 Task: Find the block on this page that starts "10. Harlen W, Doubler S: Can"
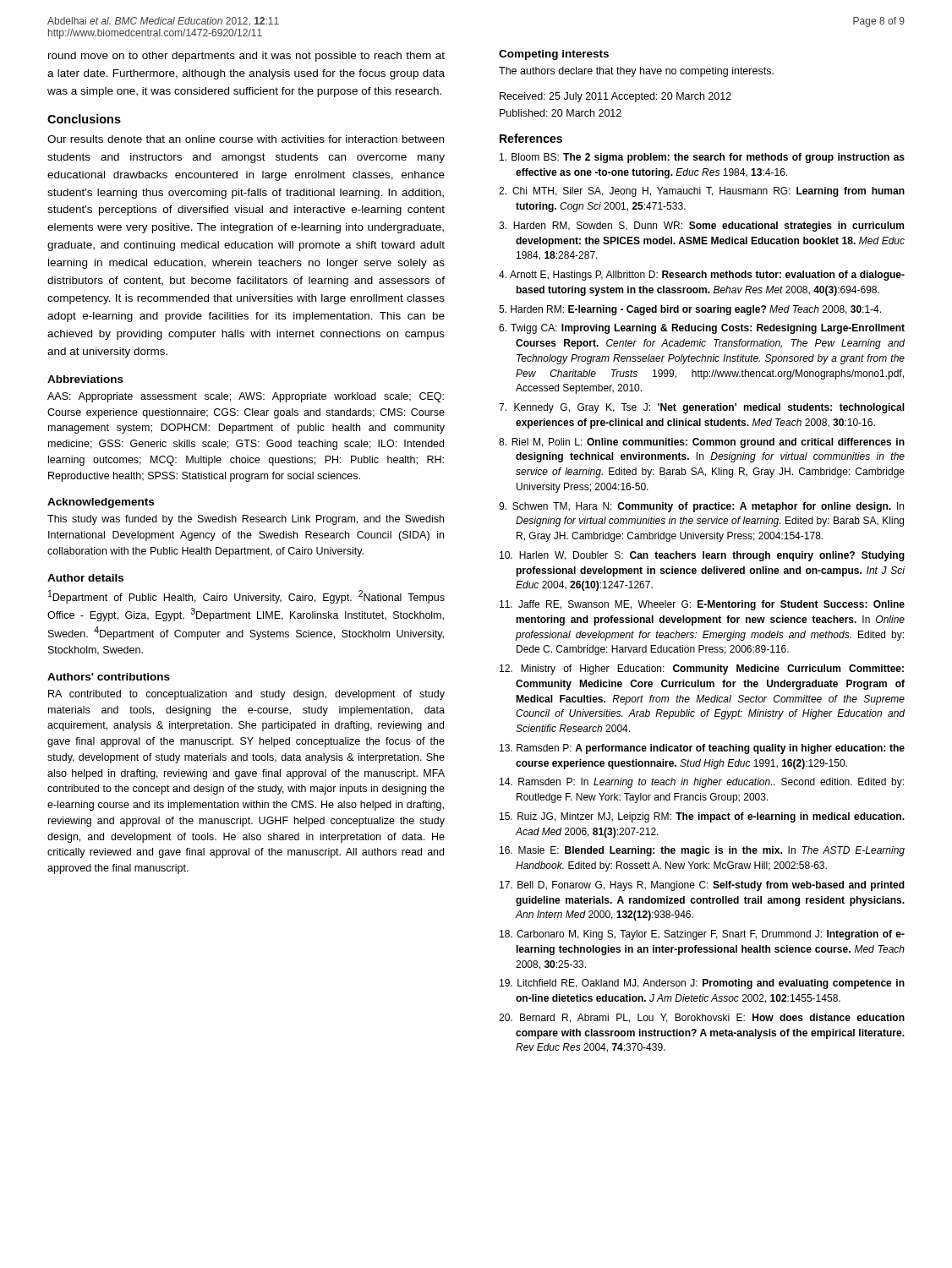point(702,570)
